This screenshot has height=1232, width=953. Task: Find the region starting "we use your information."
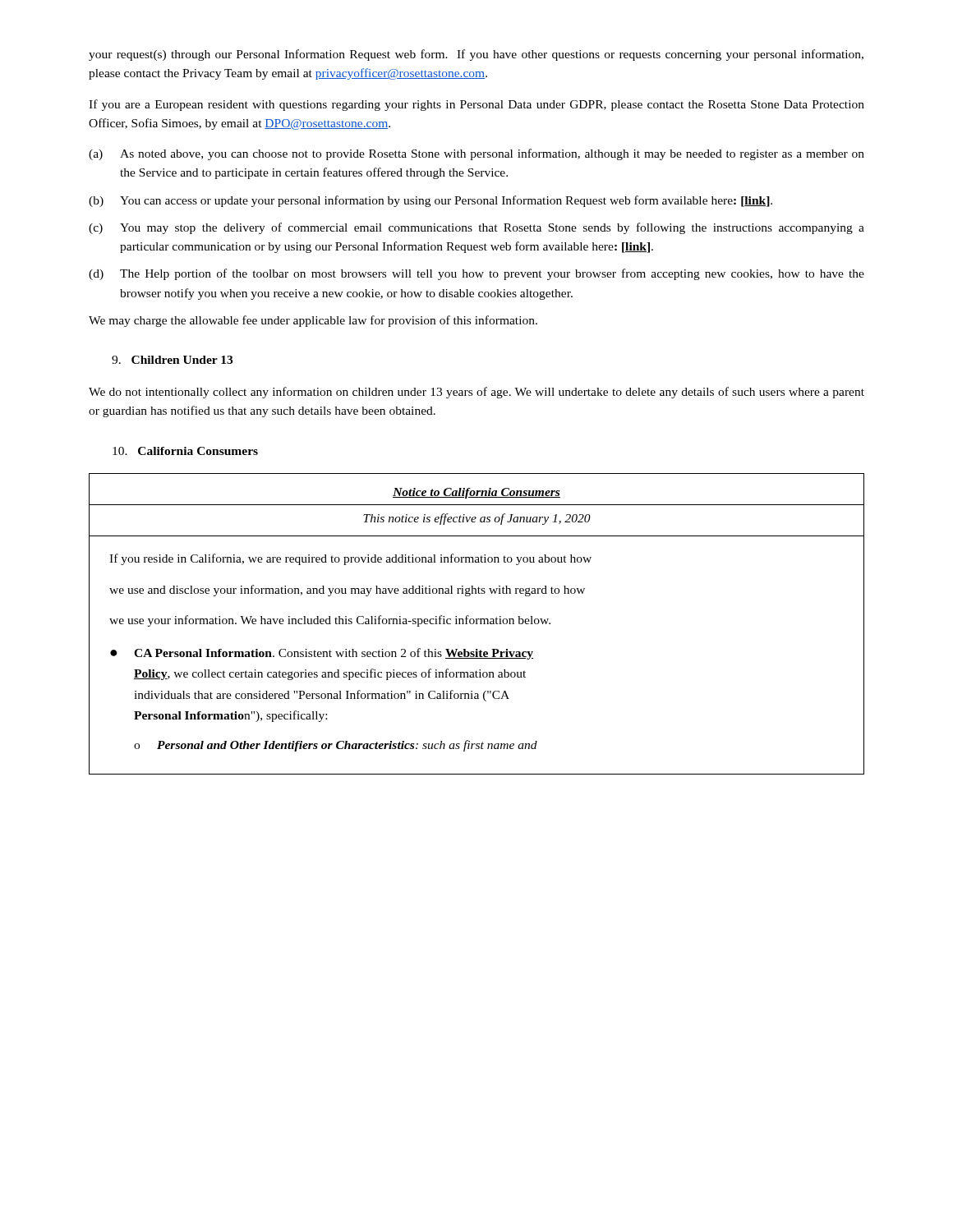click(330, 620)
